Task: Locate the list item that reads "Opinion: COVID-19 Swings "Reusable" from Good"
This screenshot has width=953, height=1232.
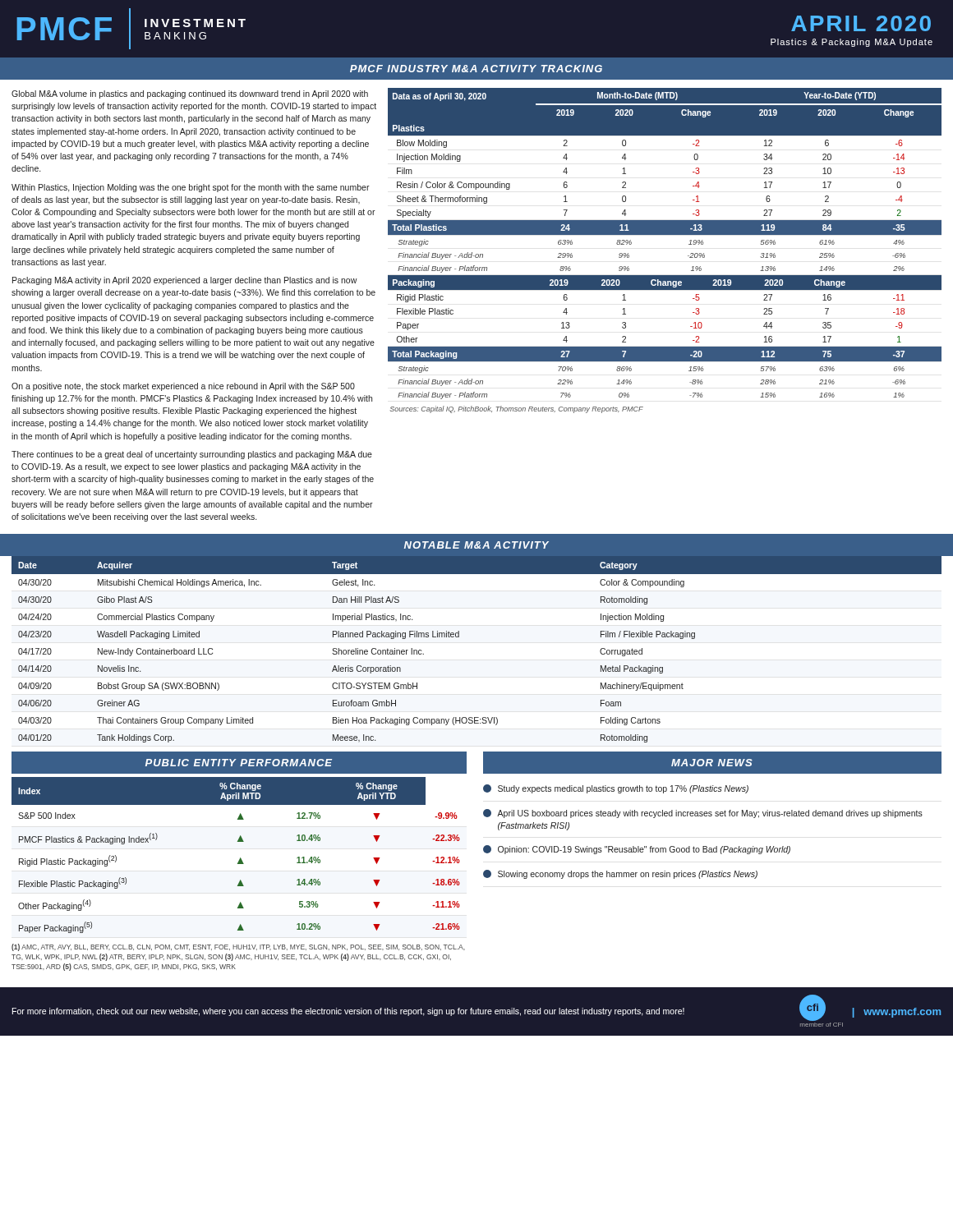Action: (637, 850)
